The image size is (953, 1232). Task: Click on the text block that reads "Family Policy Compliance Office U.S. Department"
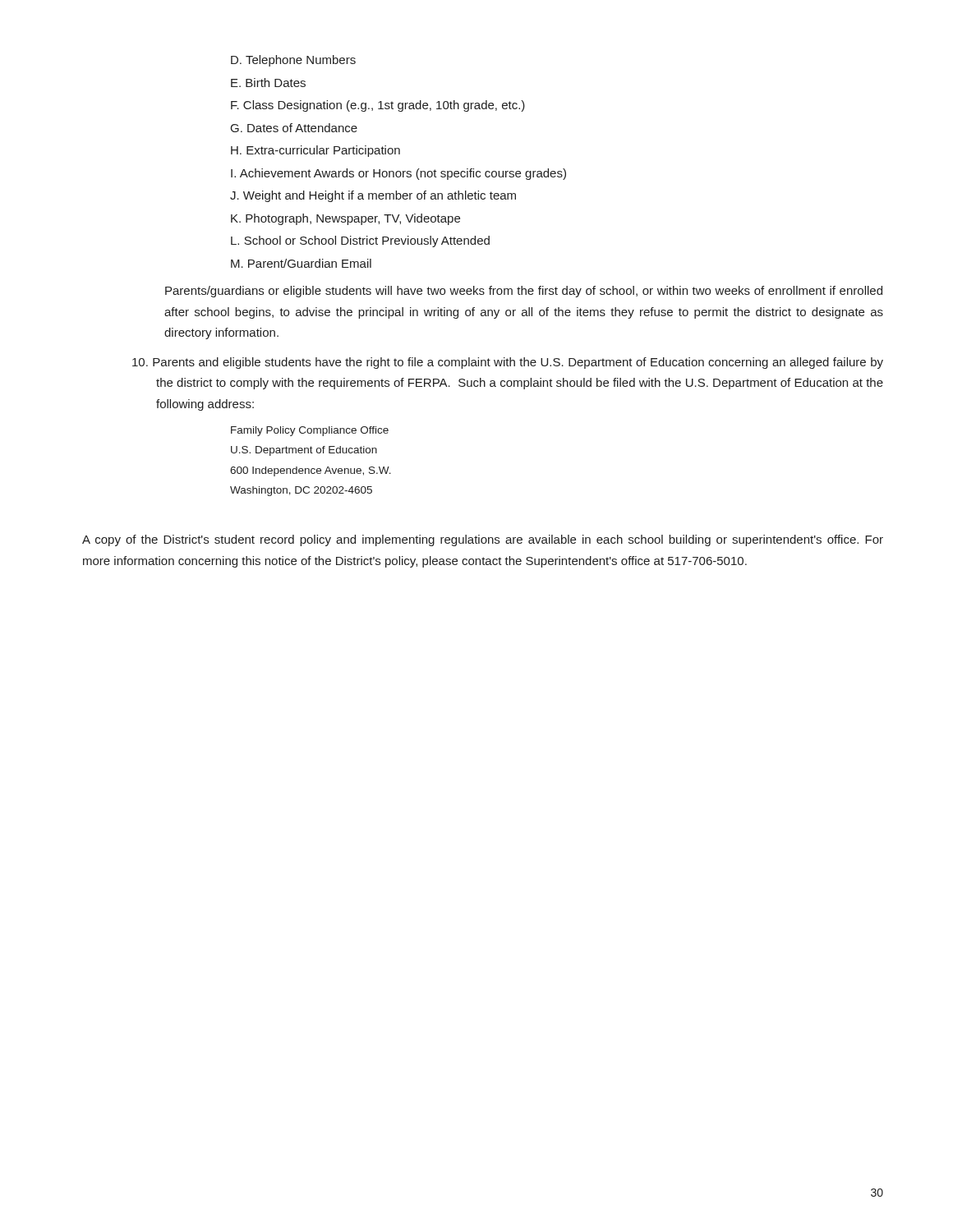(311, 460)
